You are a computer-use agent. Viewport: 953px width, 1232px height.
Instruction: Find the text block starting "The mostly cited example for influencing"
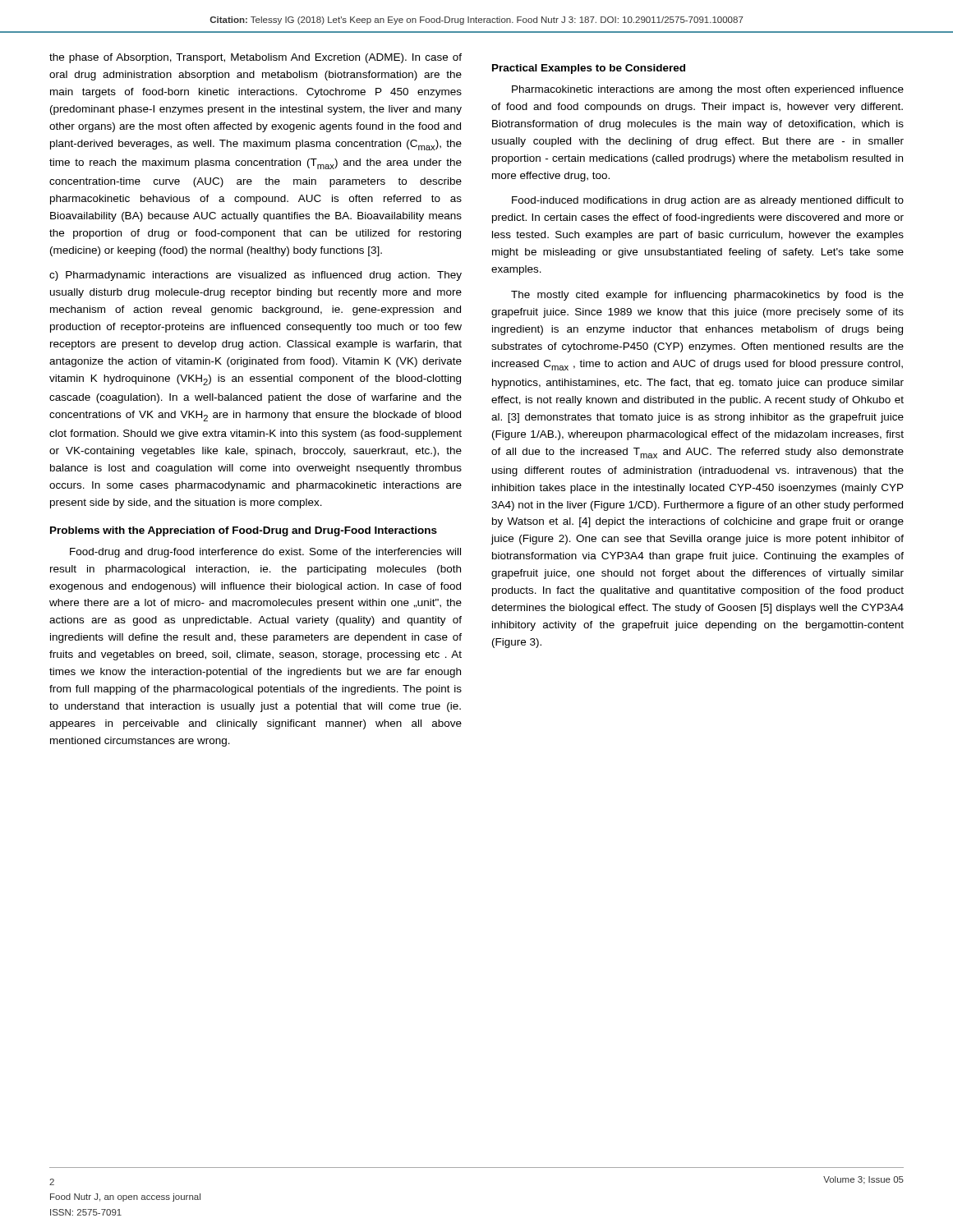pyautogui.click(x=698, y=468)
